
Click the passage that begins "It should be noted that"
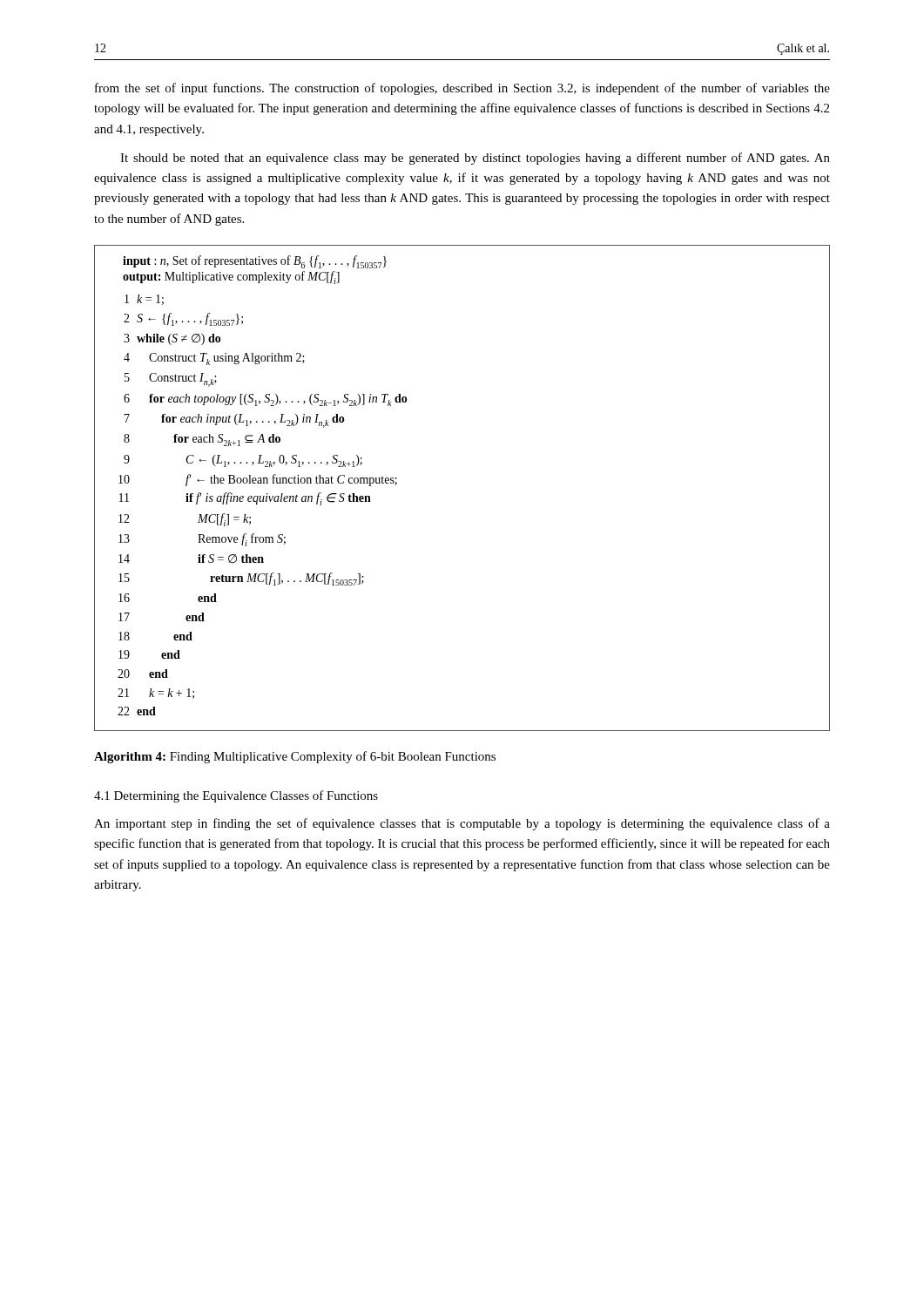coord(462,188)
